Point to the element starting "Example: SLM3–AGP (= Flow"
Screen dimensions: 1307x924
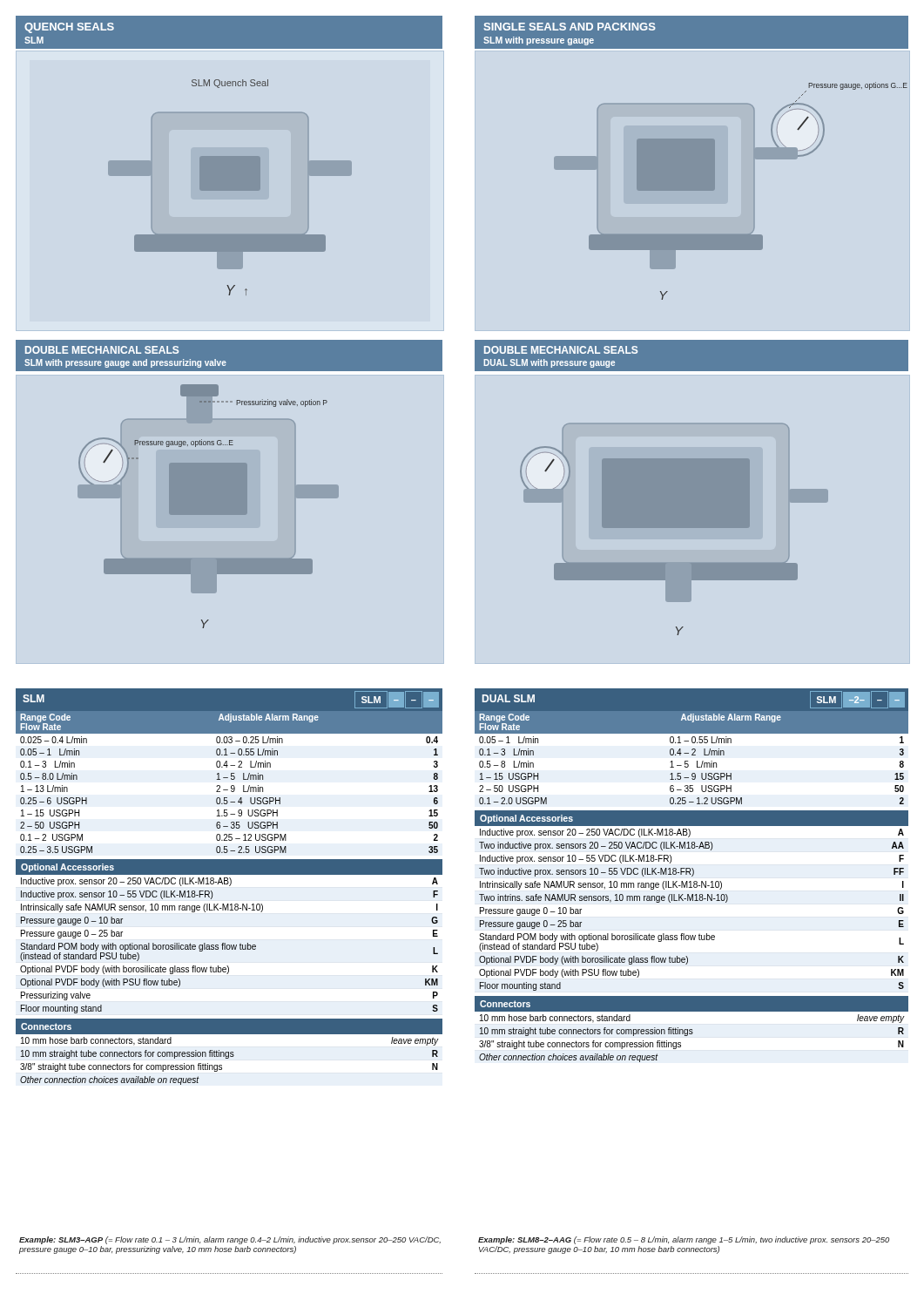point(230,1244)
